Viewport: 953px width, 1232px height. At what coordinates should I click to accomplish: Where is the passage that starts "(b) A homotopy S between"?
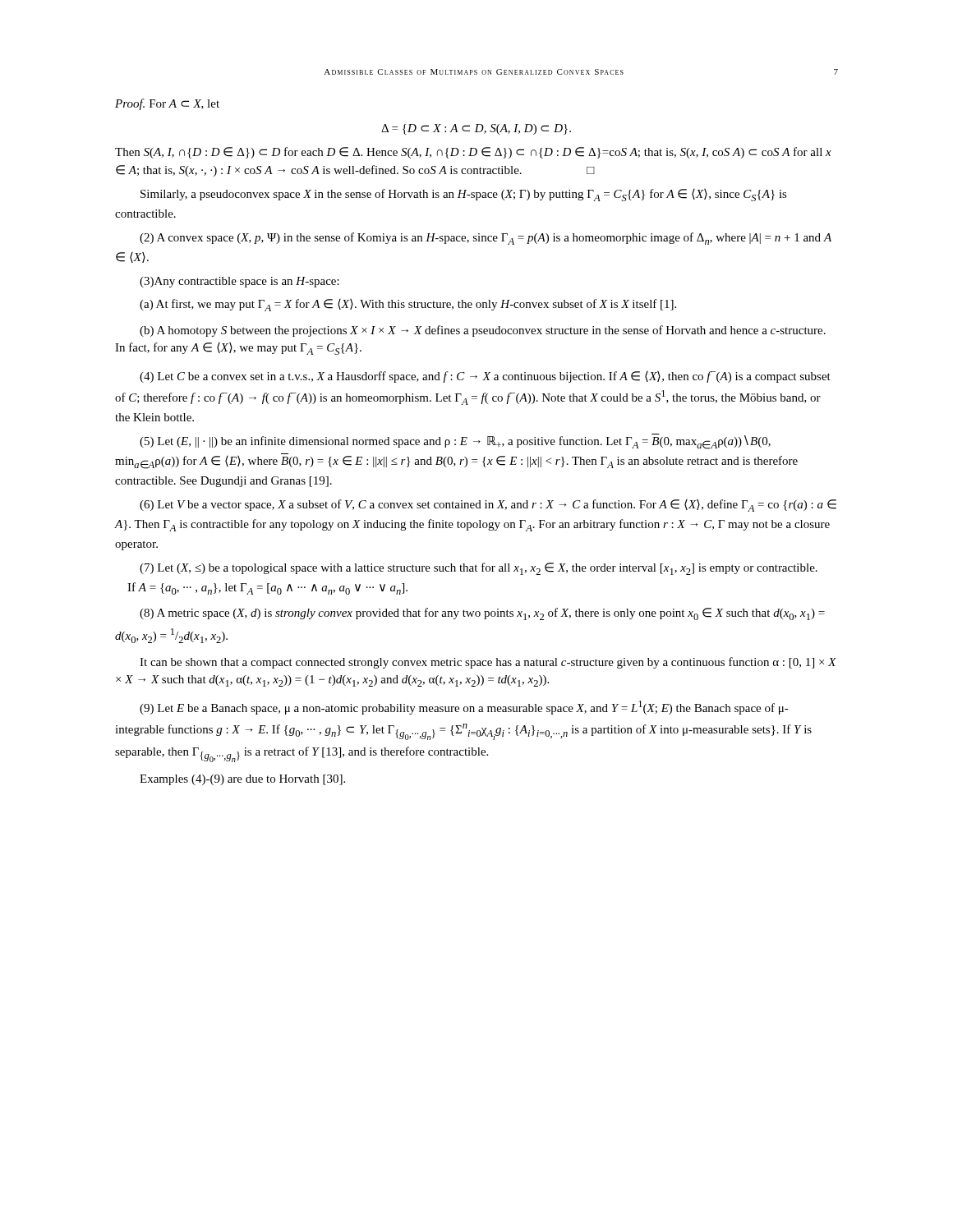point(471,340)
